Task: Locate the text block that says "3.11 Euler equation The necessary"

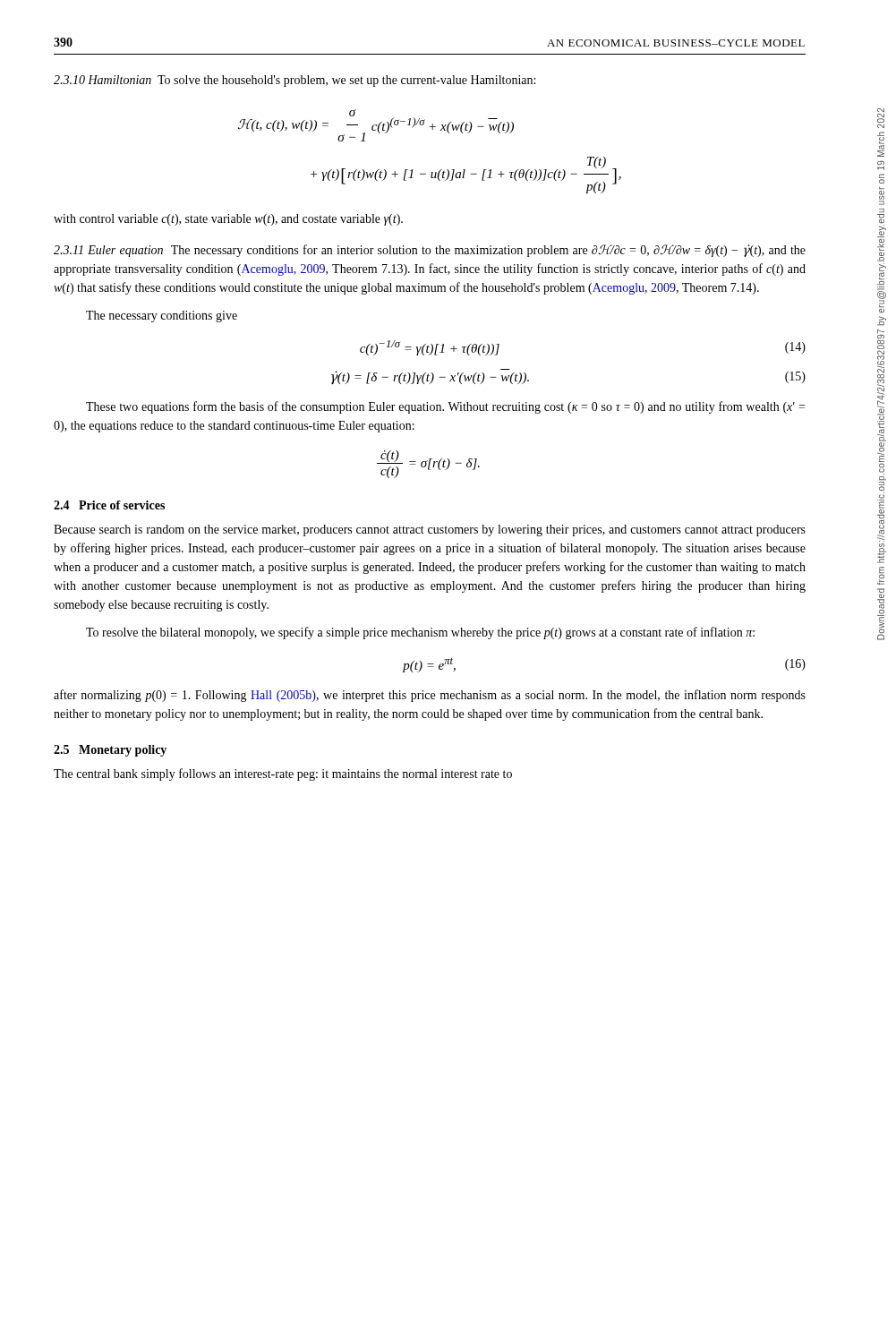Action: (430, 269)
